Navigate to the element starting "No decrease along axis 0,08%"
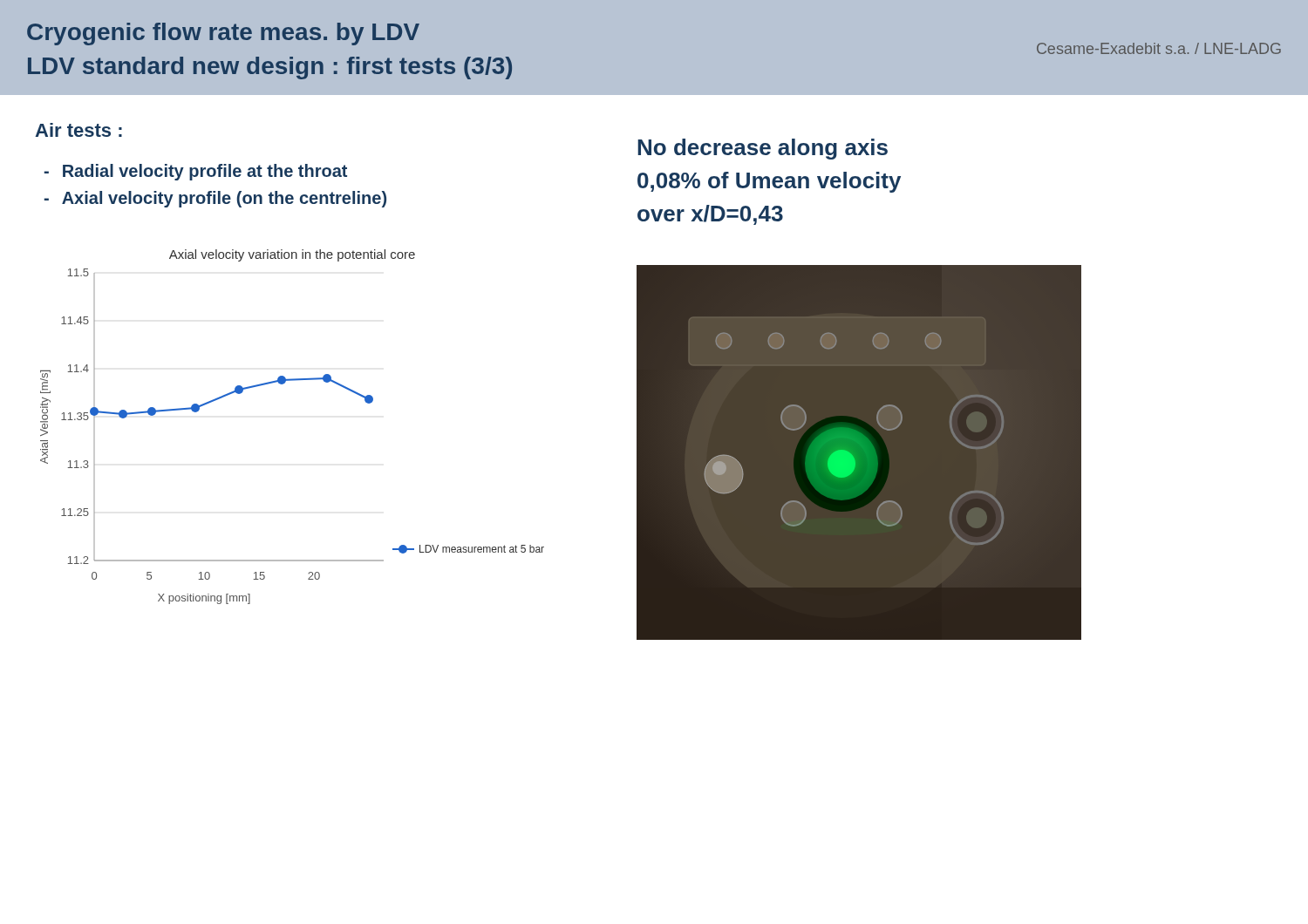 pyautogui.click(x=769, y=180)
